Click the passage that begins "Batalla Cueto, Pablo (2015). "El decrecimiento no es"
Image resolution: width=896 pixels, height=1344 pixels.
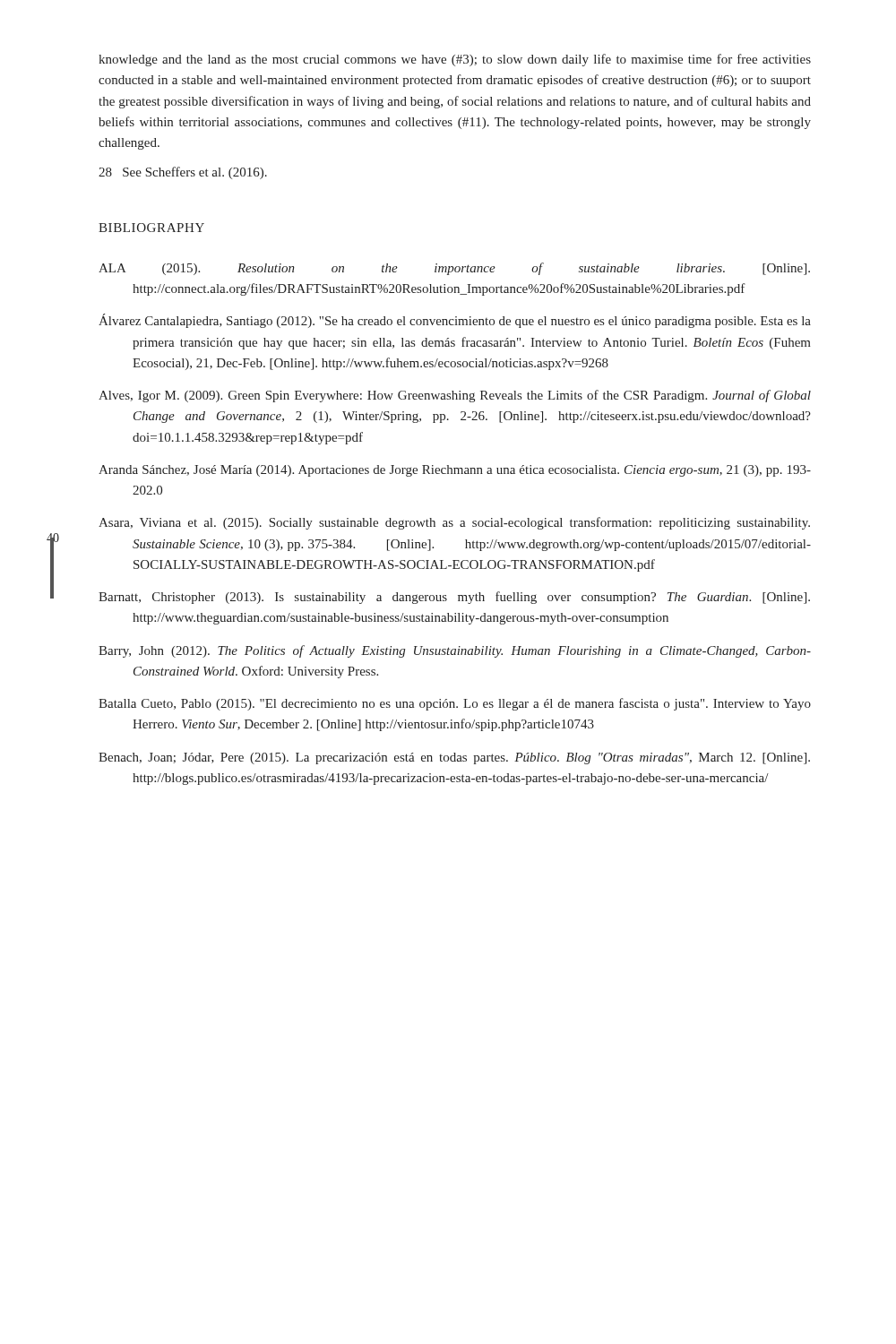(x=455, y=714)
